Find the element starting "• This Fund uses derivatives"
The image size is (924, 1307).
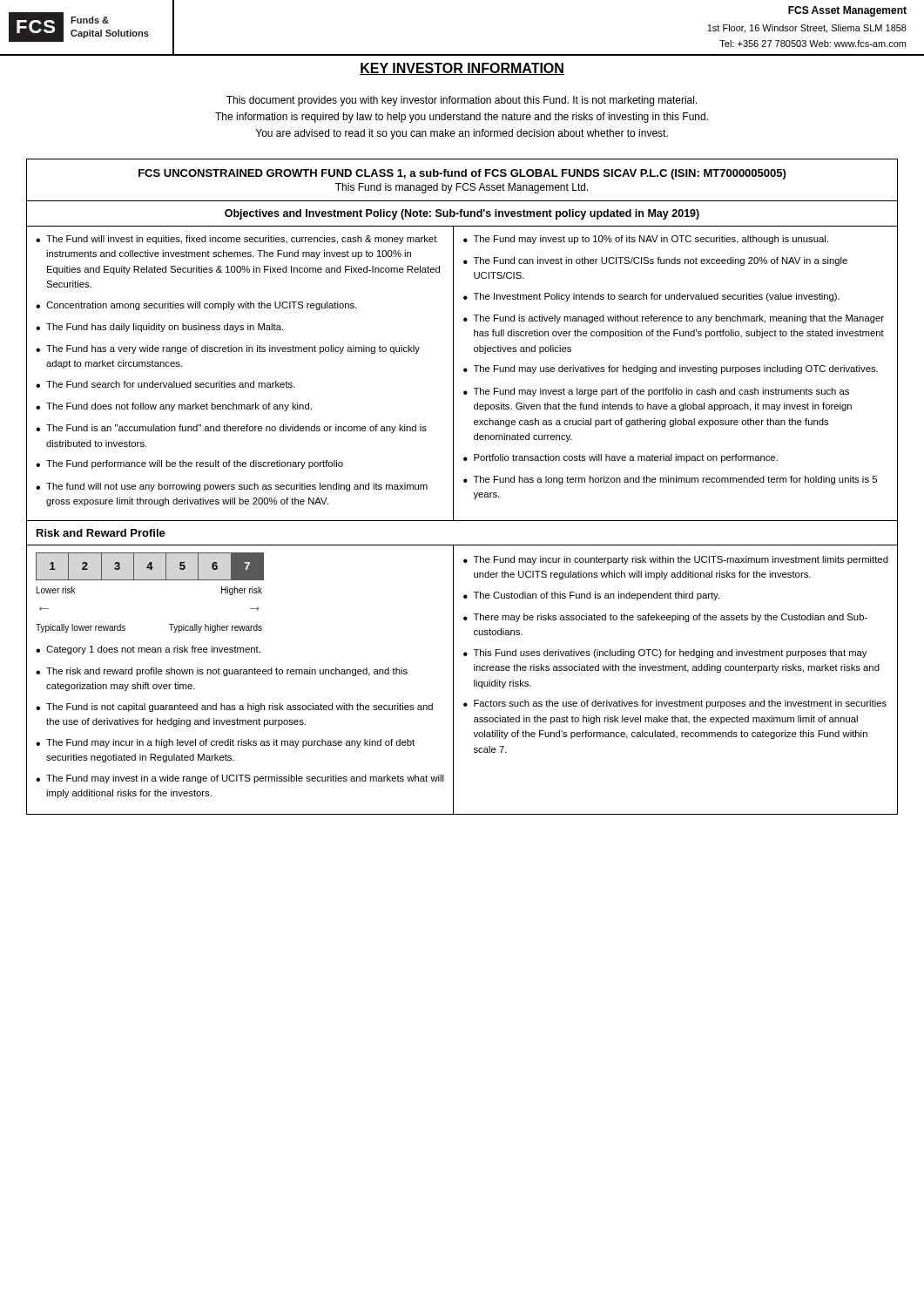coord(676,668)
